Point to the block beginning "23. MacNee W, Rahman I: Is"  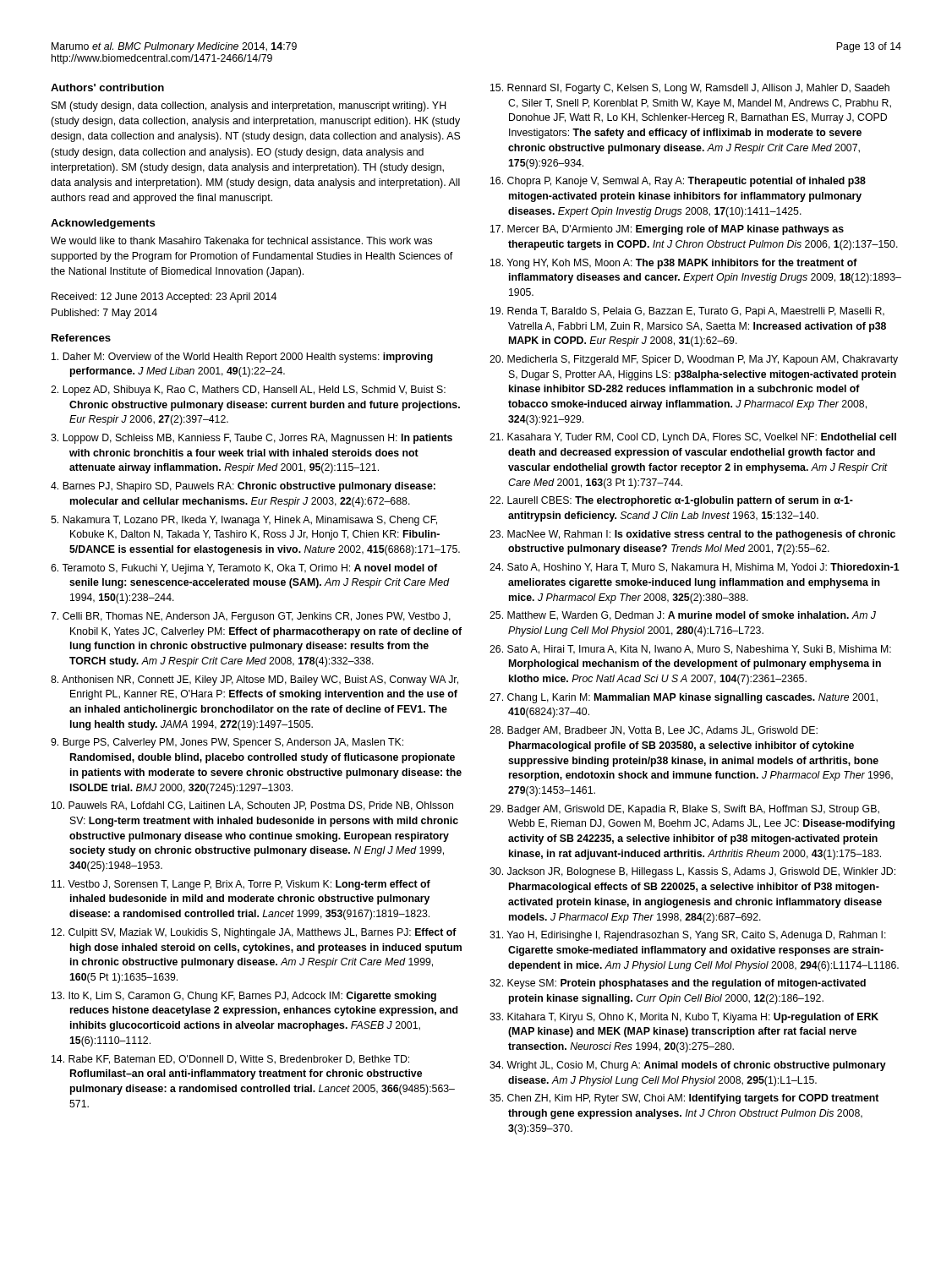(x=693, y=541)
